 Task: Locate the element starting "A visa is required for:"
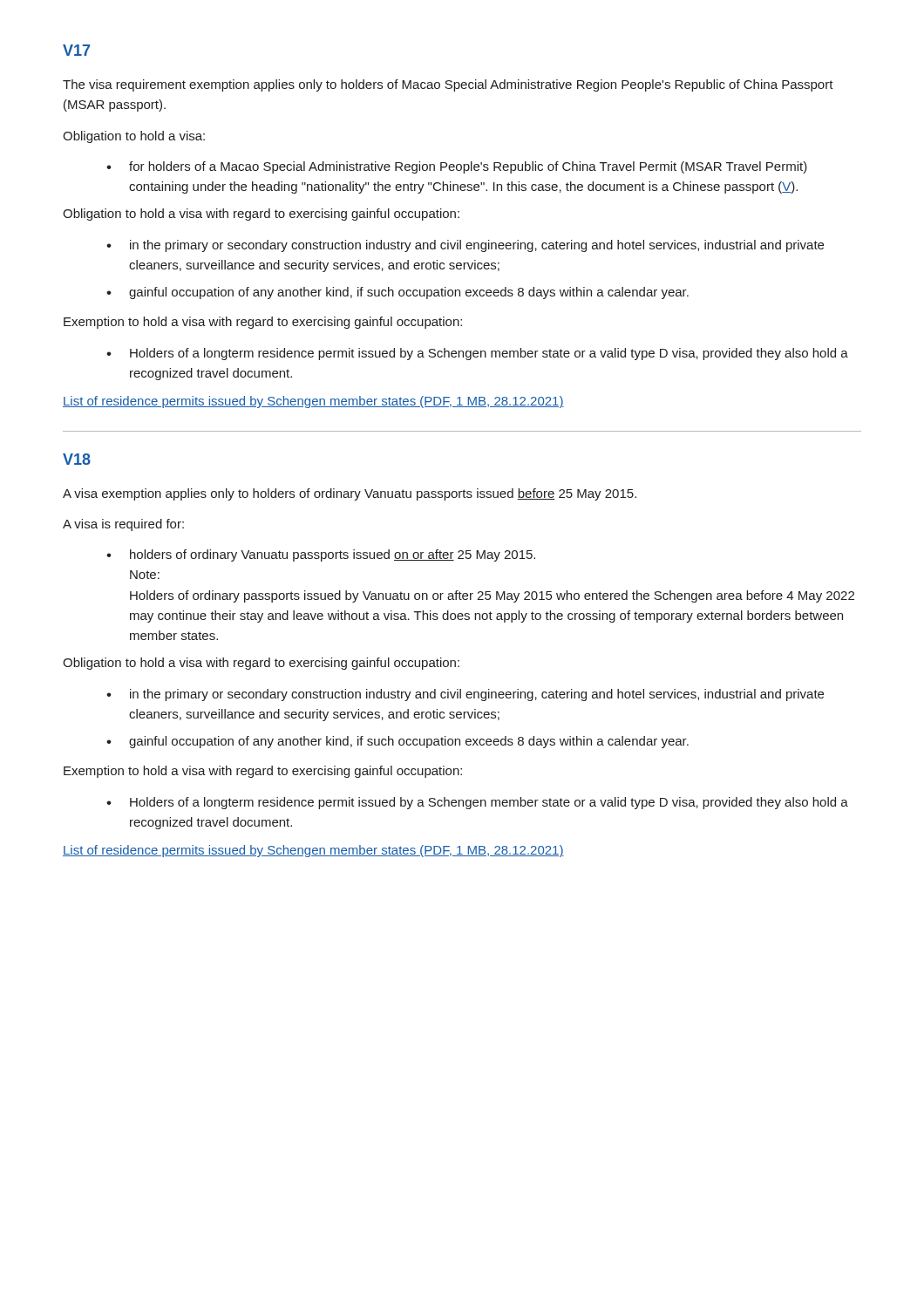click(x=124, y=524)
